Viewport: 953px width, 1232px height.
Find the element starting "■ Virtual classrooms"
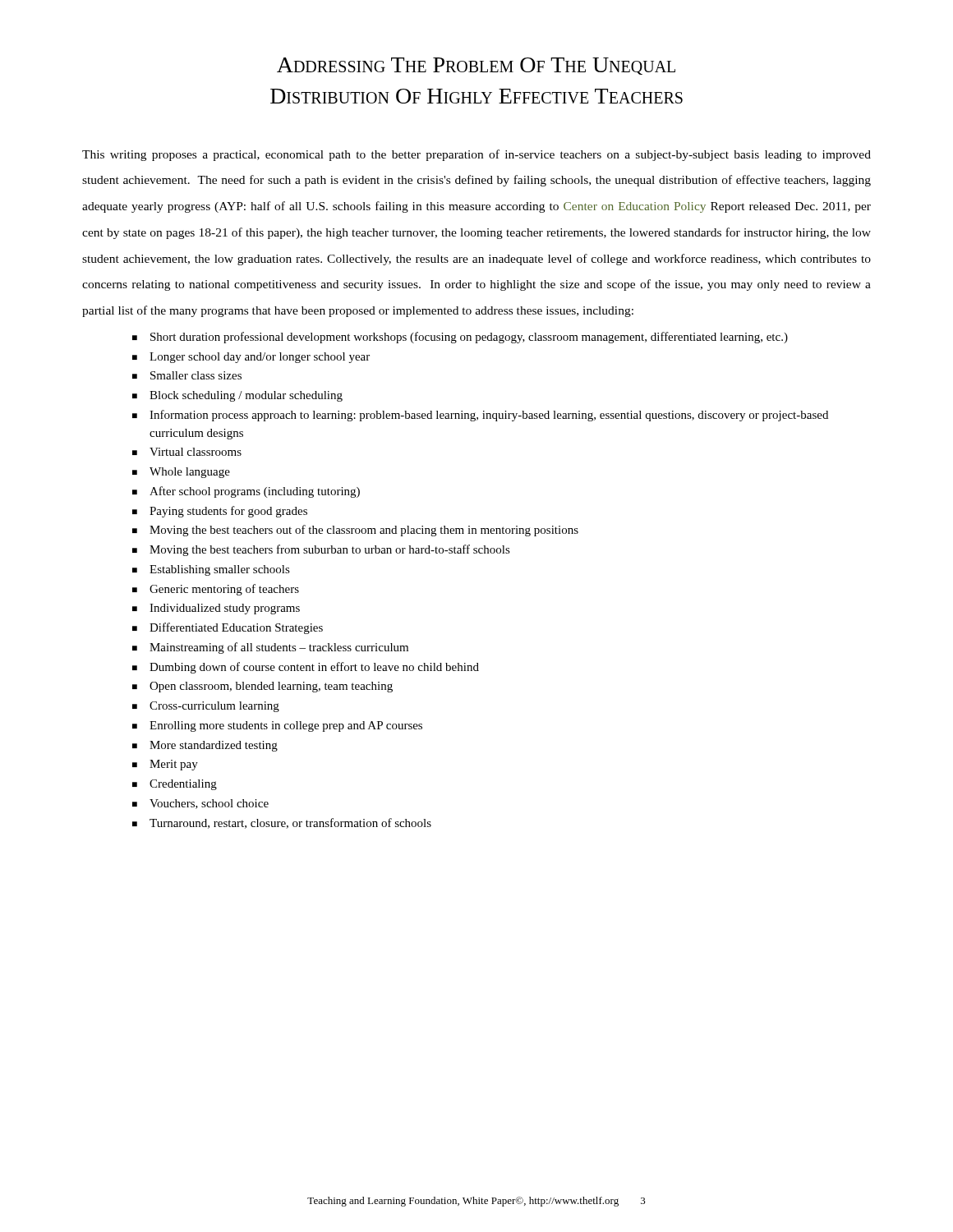click(x=187, y=452)
